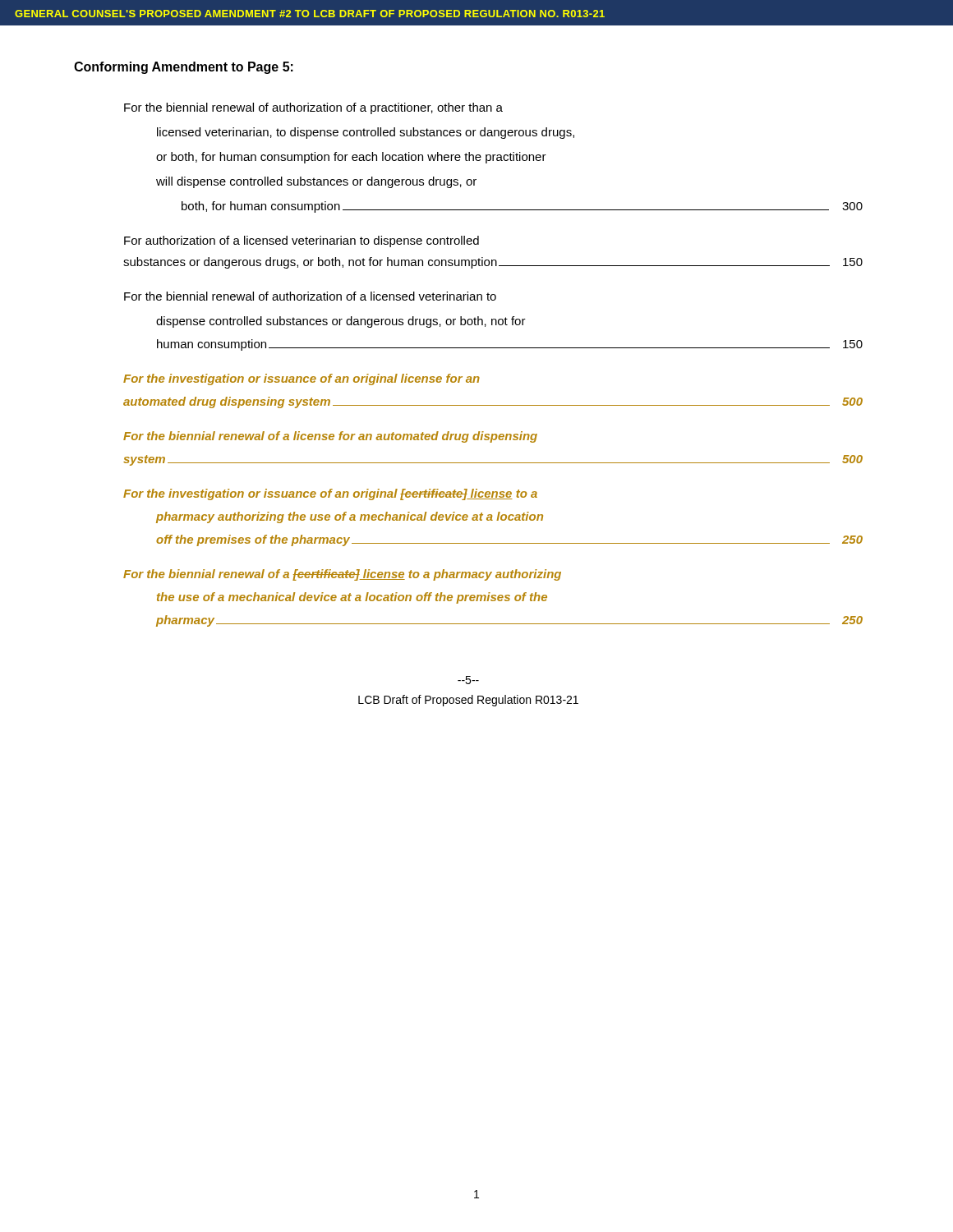Locate the block of text that opens with "the use of"

[x=352, y=597]
